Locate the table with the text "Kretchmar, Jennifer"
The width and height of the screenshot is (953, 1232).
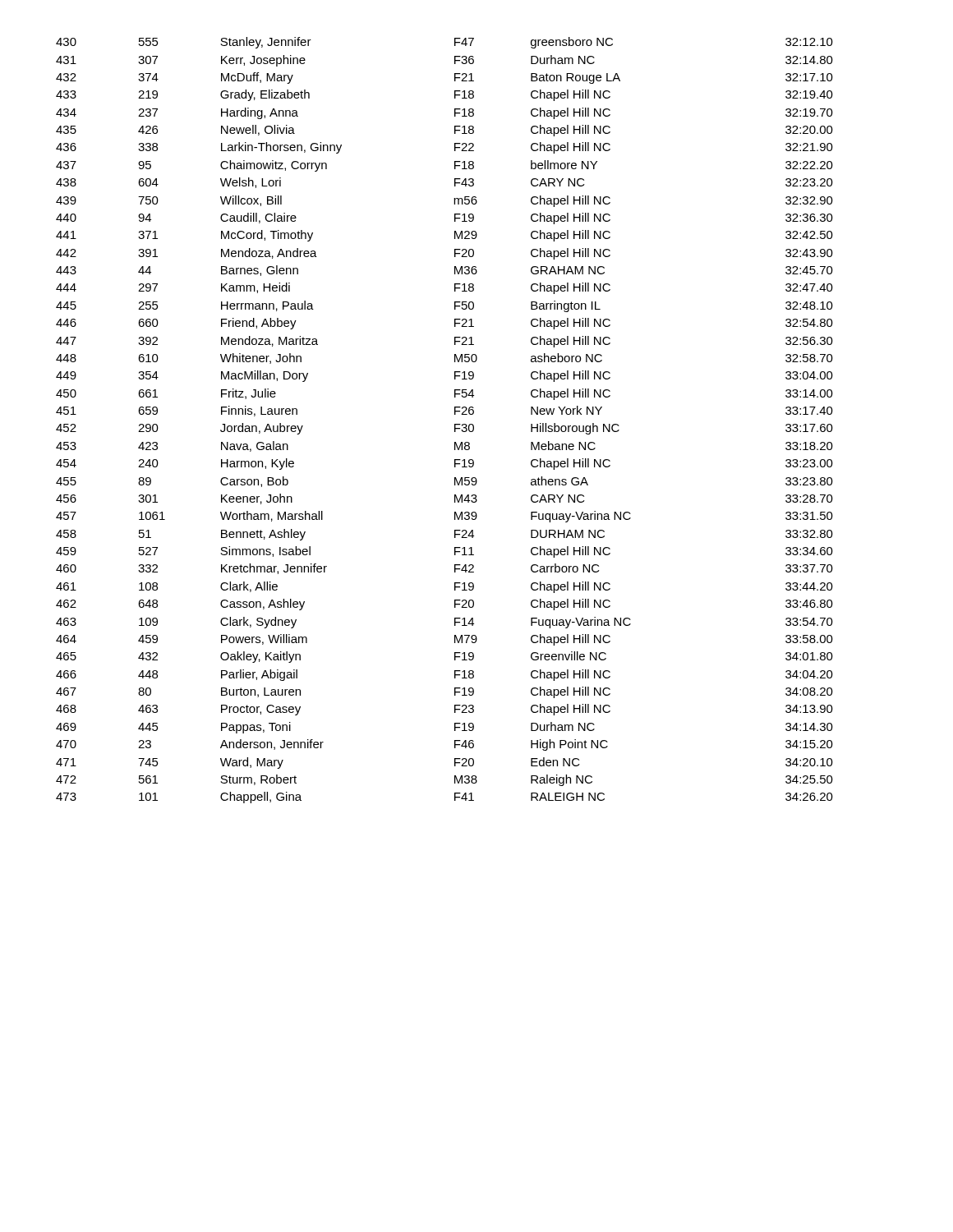476,419
